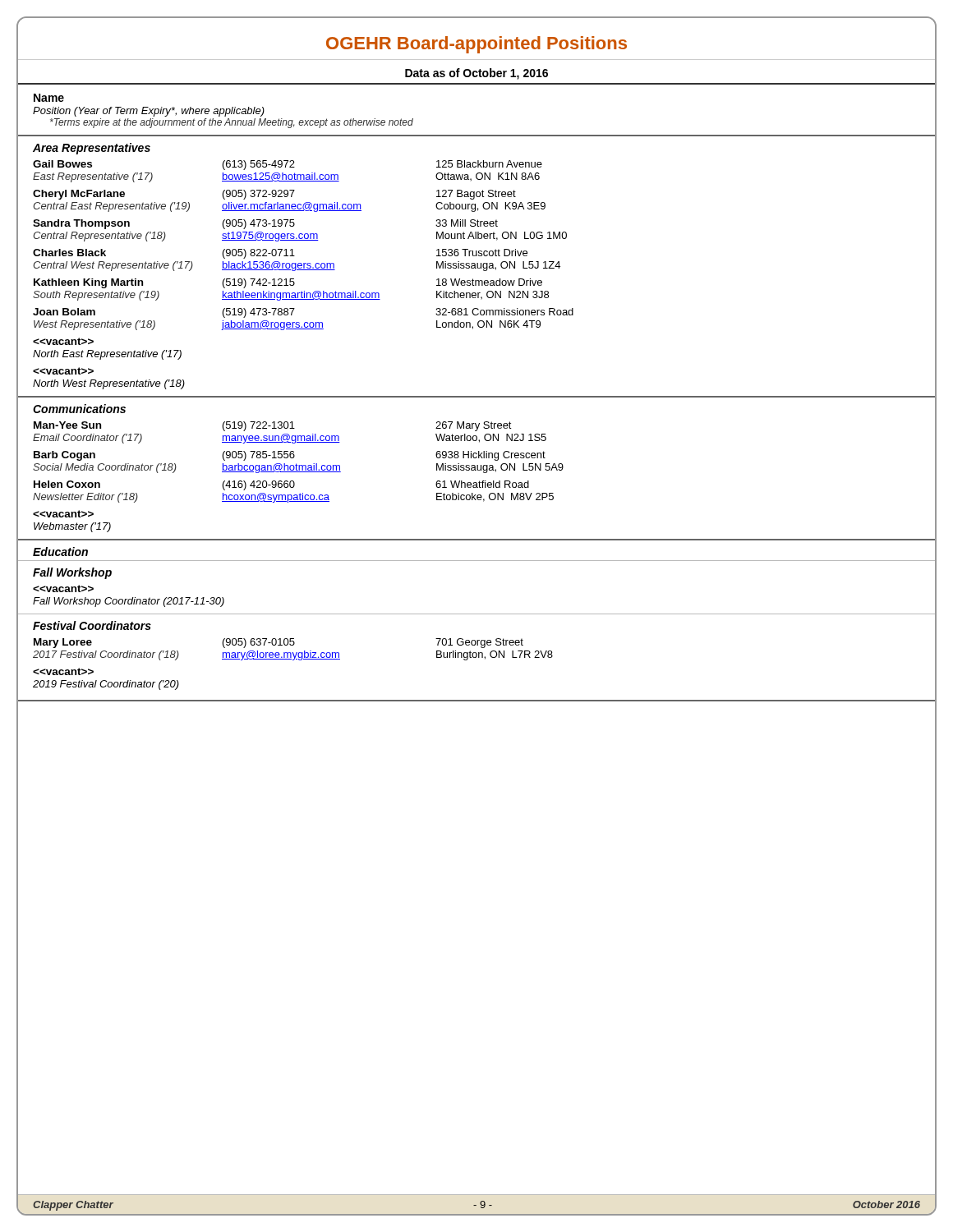Click on the text block containing "Joan Bolam West Representative ('18) (519) 473-7887 jabolam@rogers.com"

pyautogui.click(x=476, y=318)
